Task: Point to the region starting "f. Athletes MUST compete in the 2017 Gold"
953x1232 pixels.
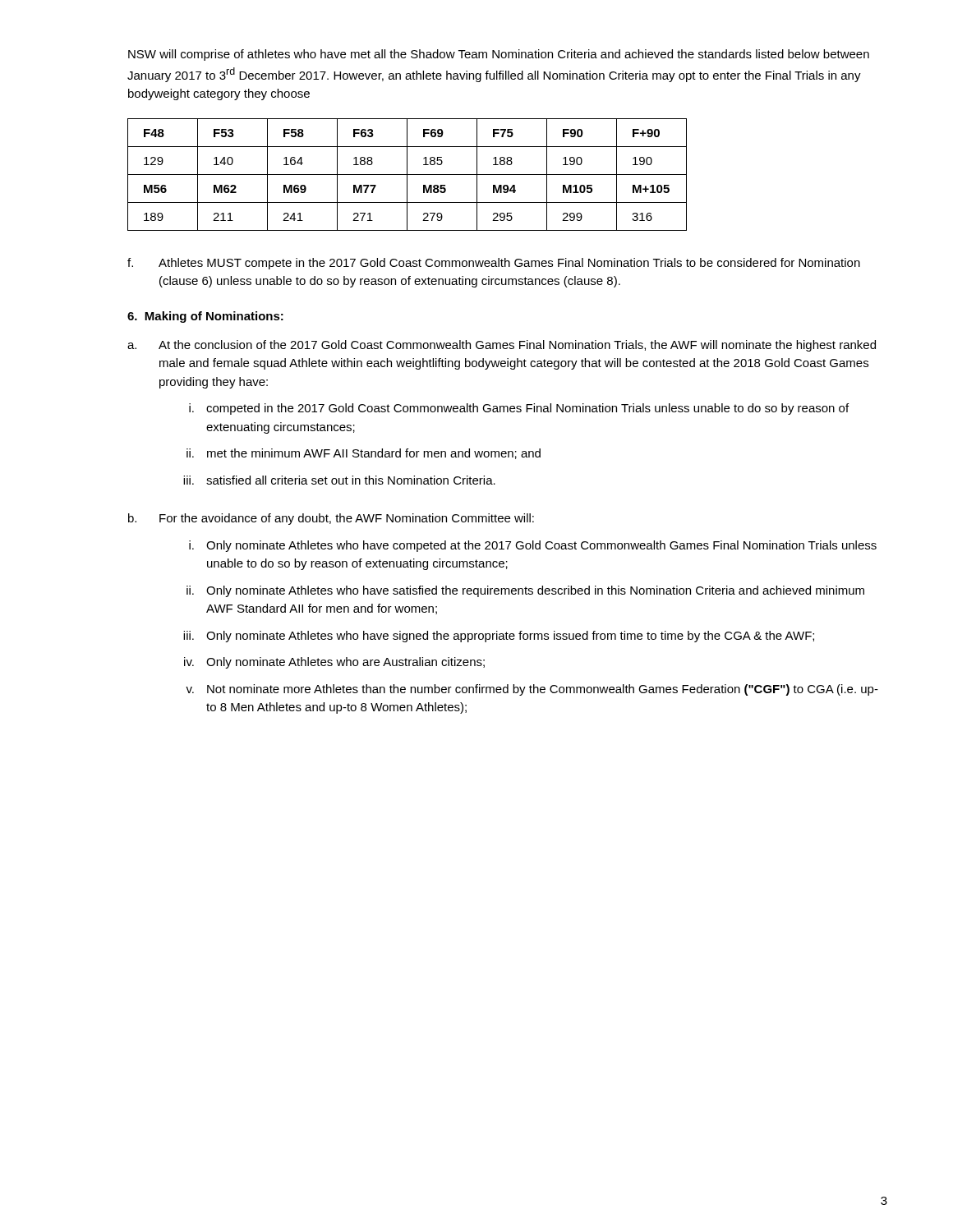Action: tap(507, 272)
